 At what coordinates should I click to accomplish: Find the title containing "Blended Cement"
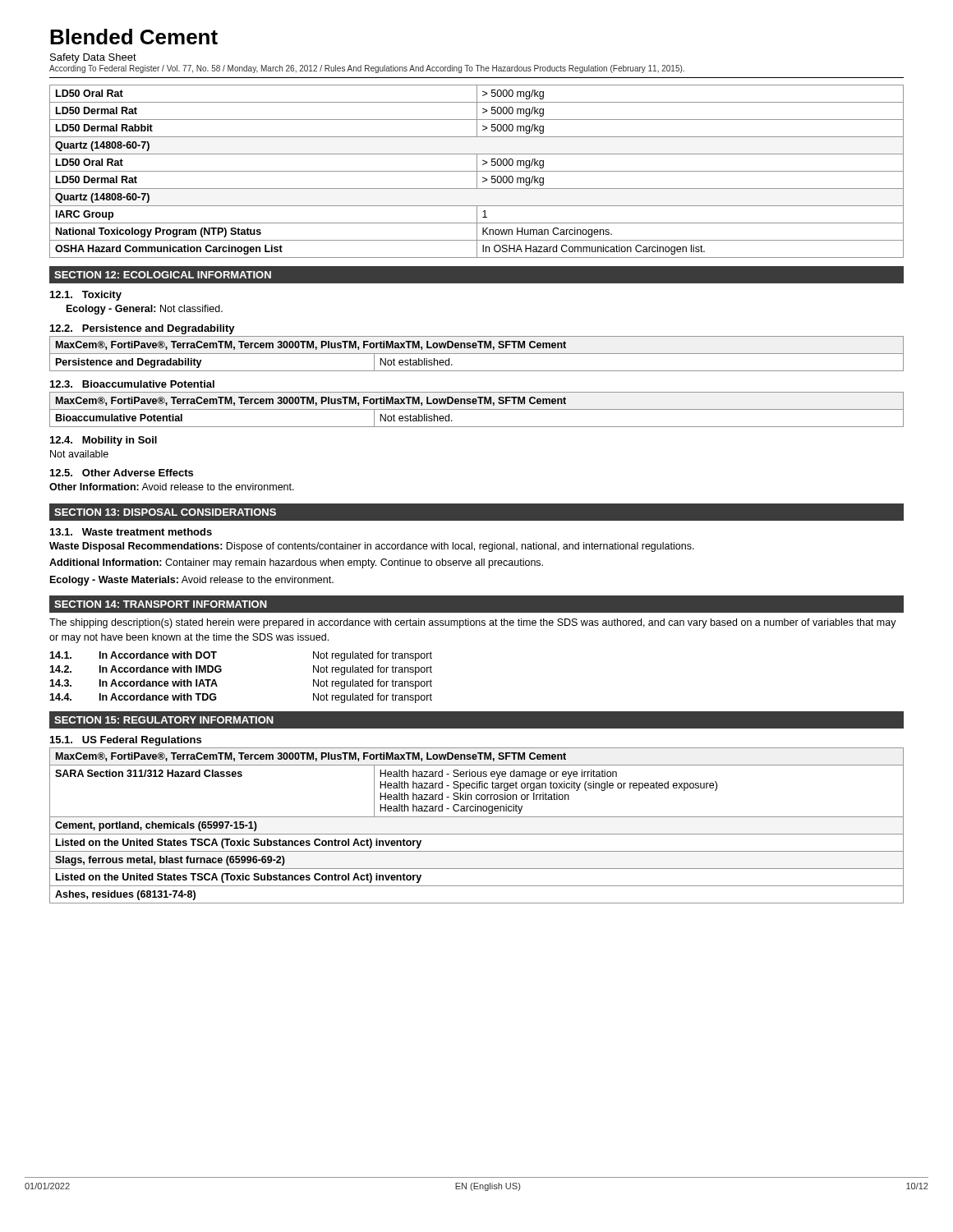134,37
